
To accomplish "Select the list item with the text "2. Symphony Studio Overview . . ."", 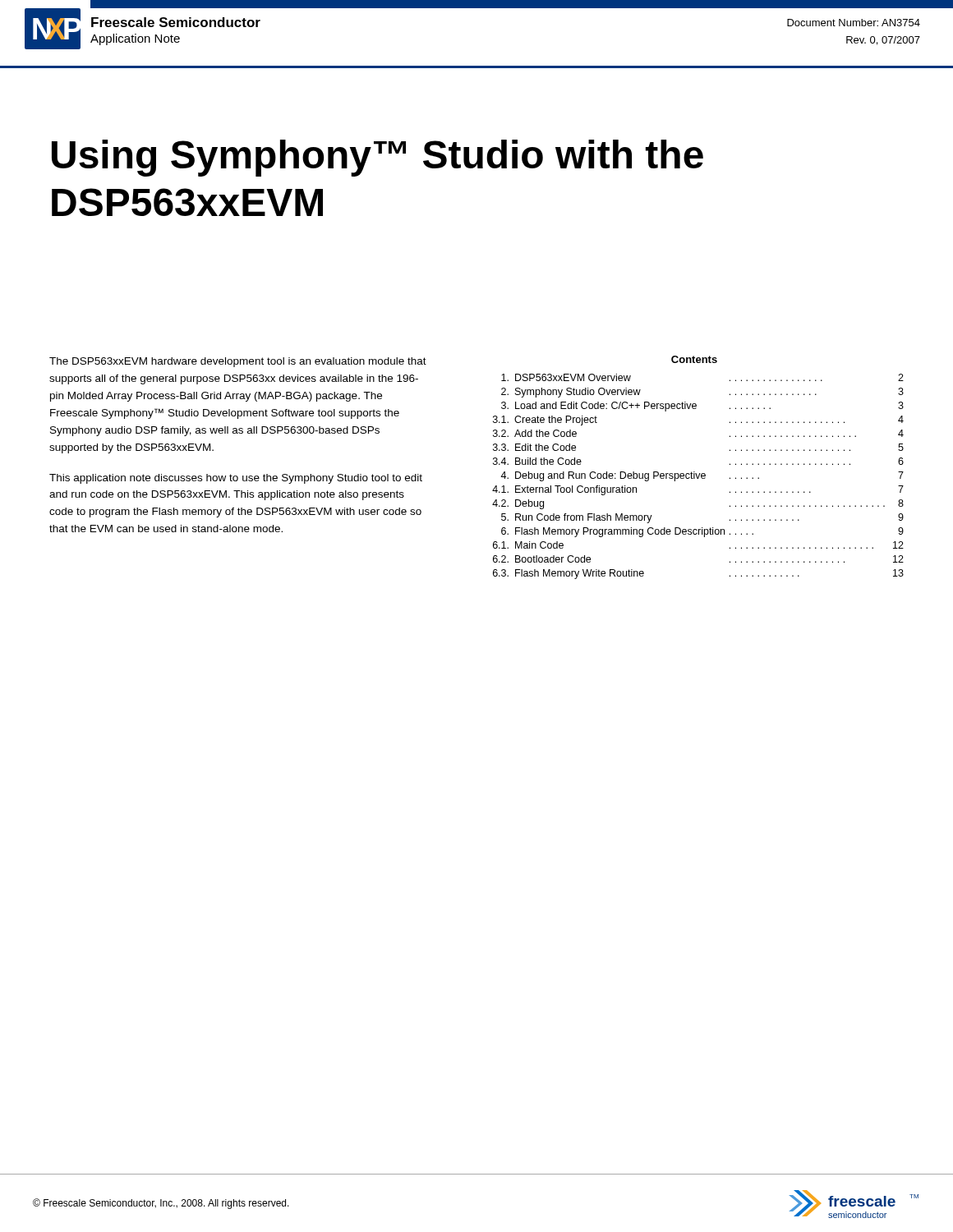I will coord(571,392).
